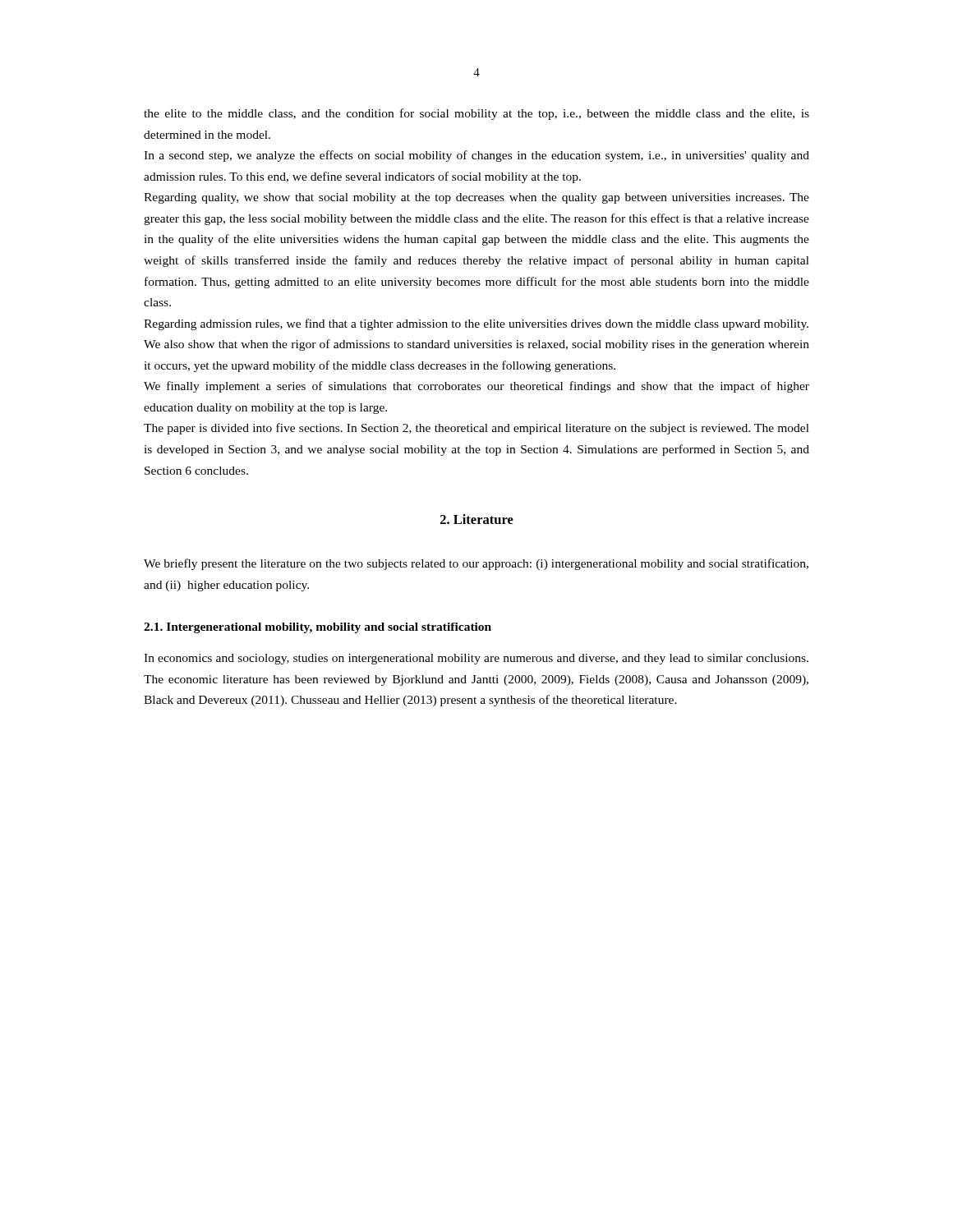Select the text block with the text "We briefly present the literature on"
The image size is (953, 1232).
[476, 574]
